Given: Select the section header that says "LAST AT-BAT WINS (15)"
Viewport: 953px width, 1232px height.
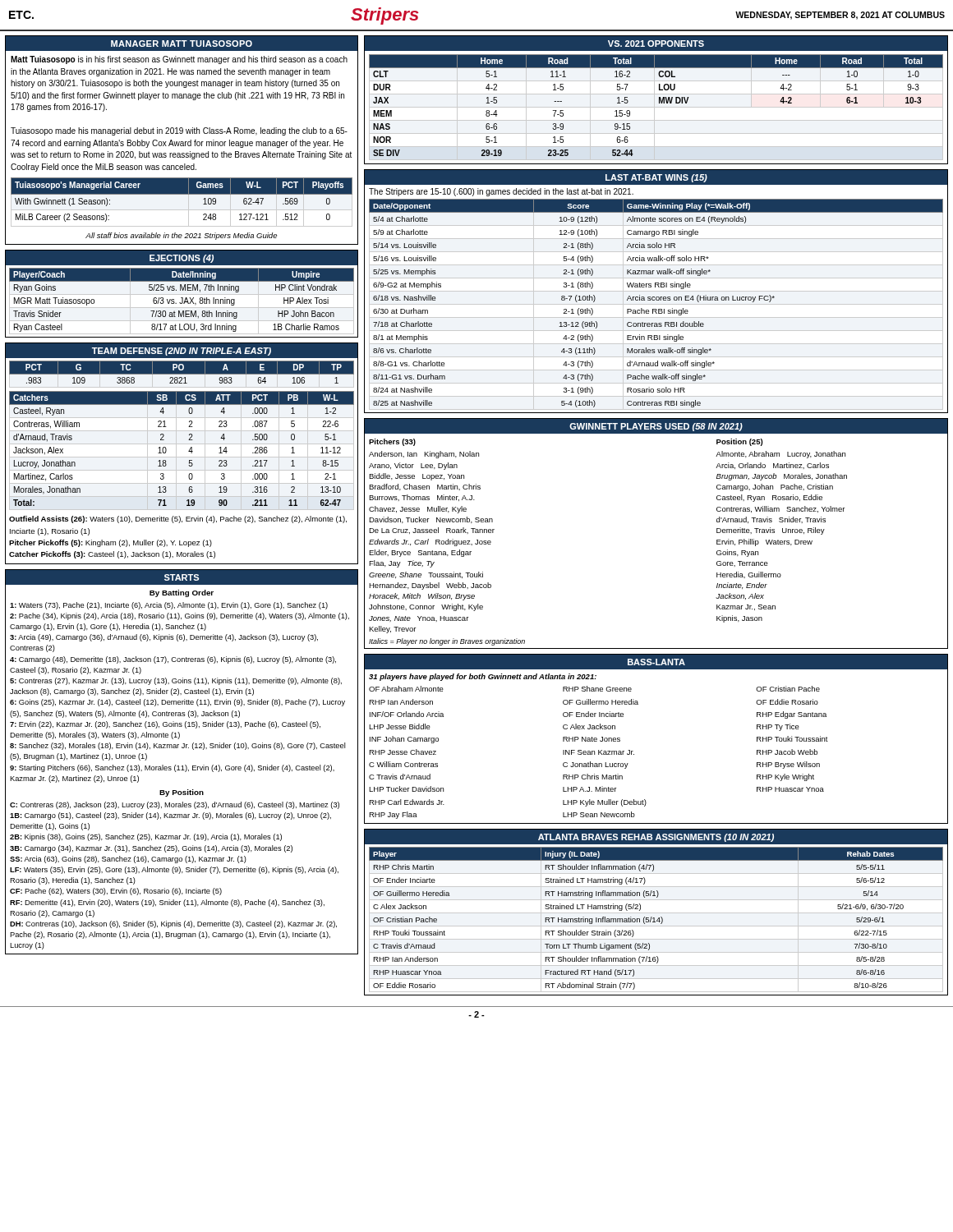Looking at the screenshot, I should tap(656, 177).
